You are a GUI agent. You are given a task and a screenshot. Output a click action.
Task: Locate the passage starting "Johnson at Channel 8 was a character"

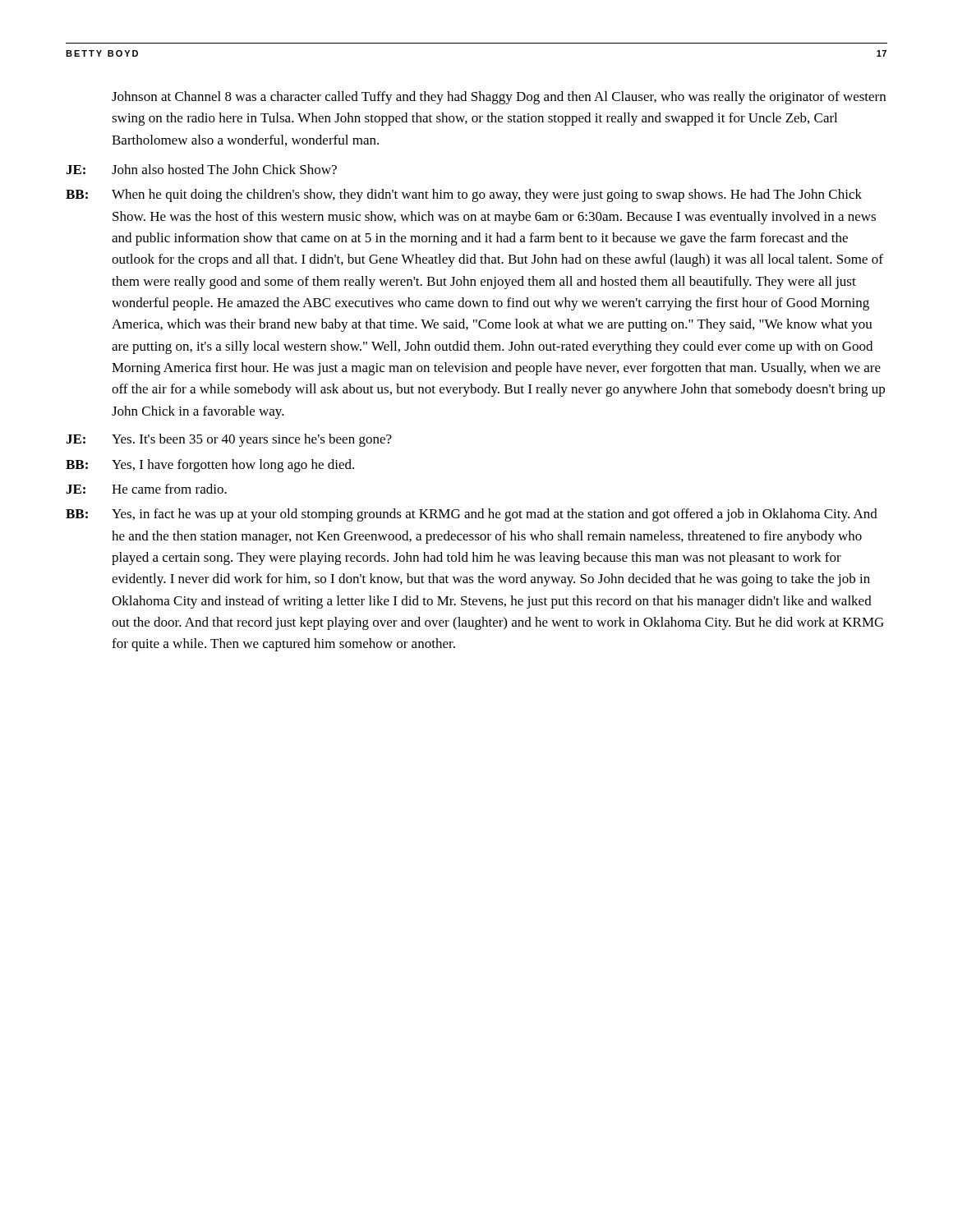499,118
